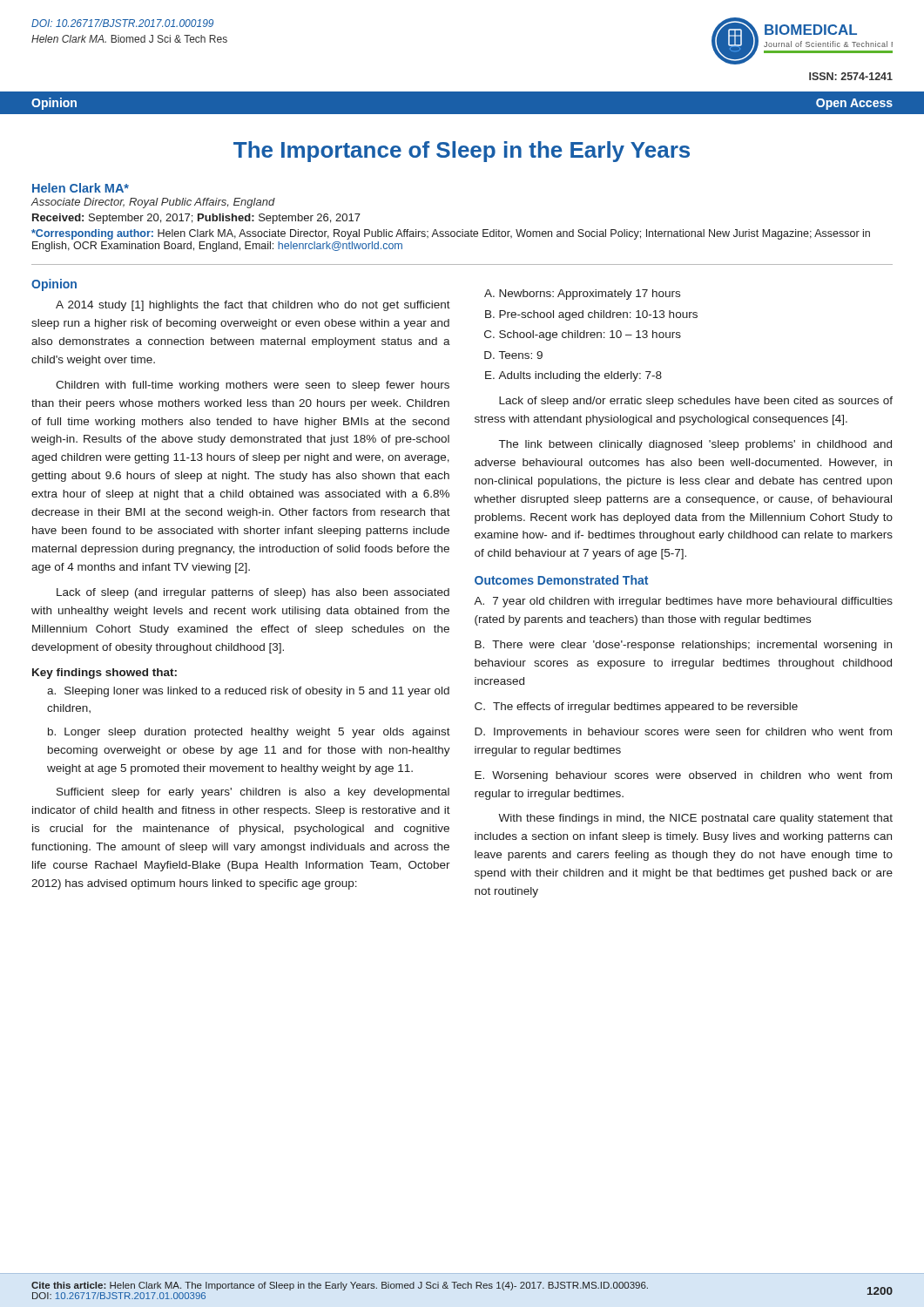Point to the region starting "With these findings in mind,"
Viewport: 924px width, 1307px height.
pyautogui.click(x=683, y=855)
